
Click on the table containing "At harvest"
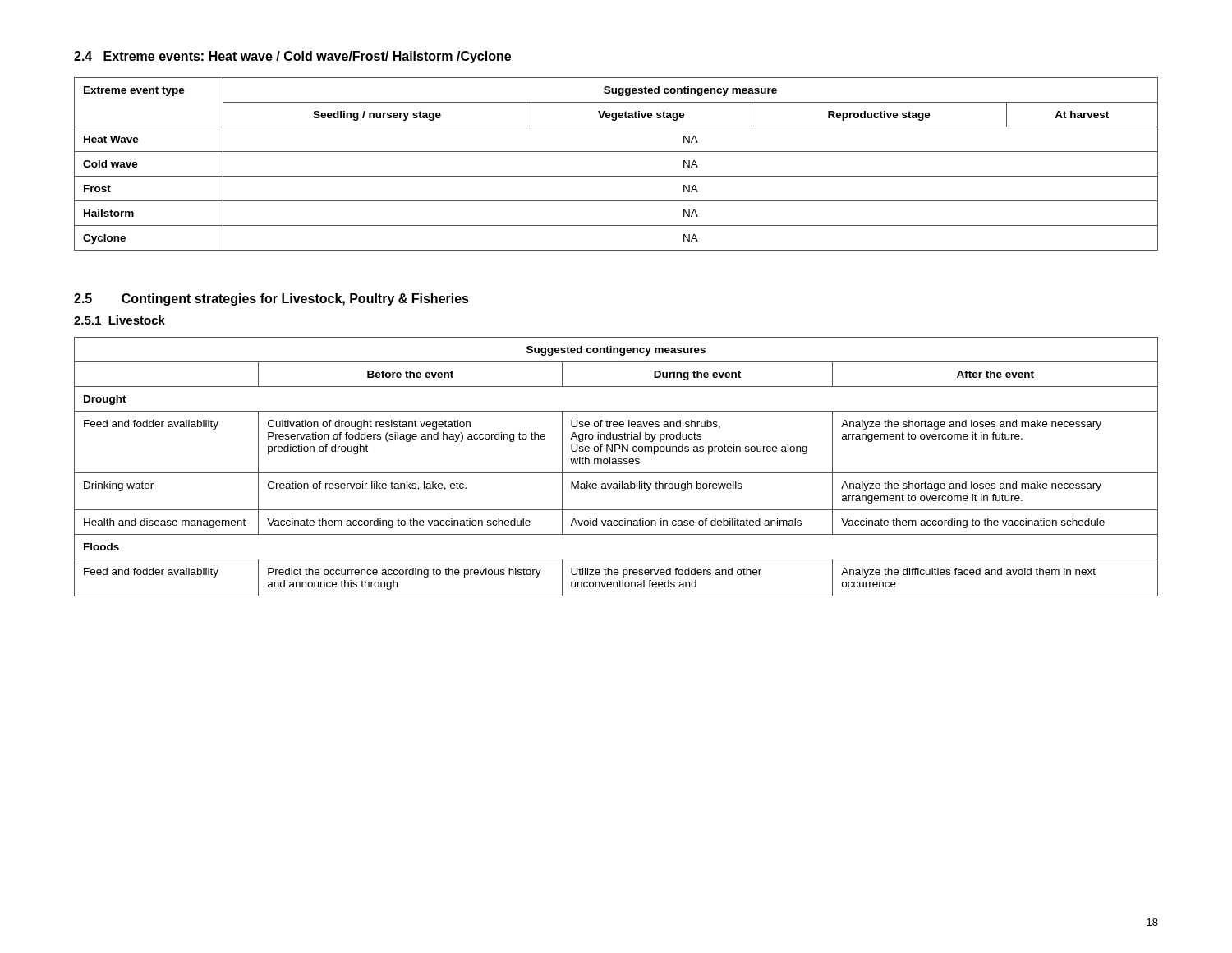[x=616, y=164]
